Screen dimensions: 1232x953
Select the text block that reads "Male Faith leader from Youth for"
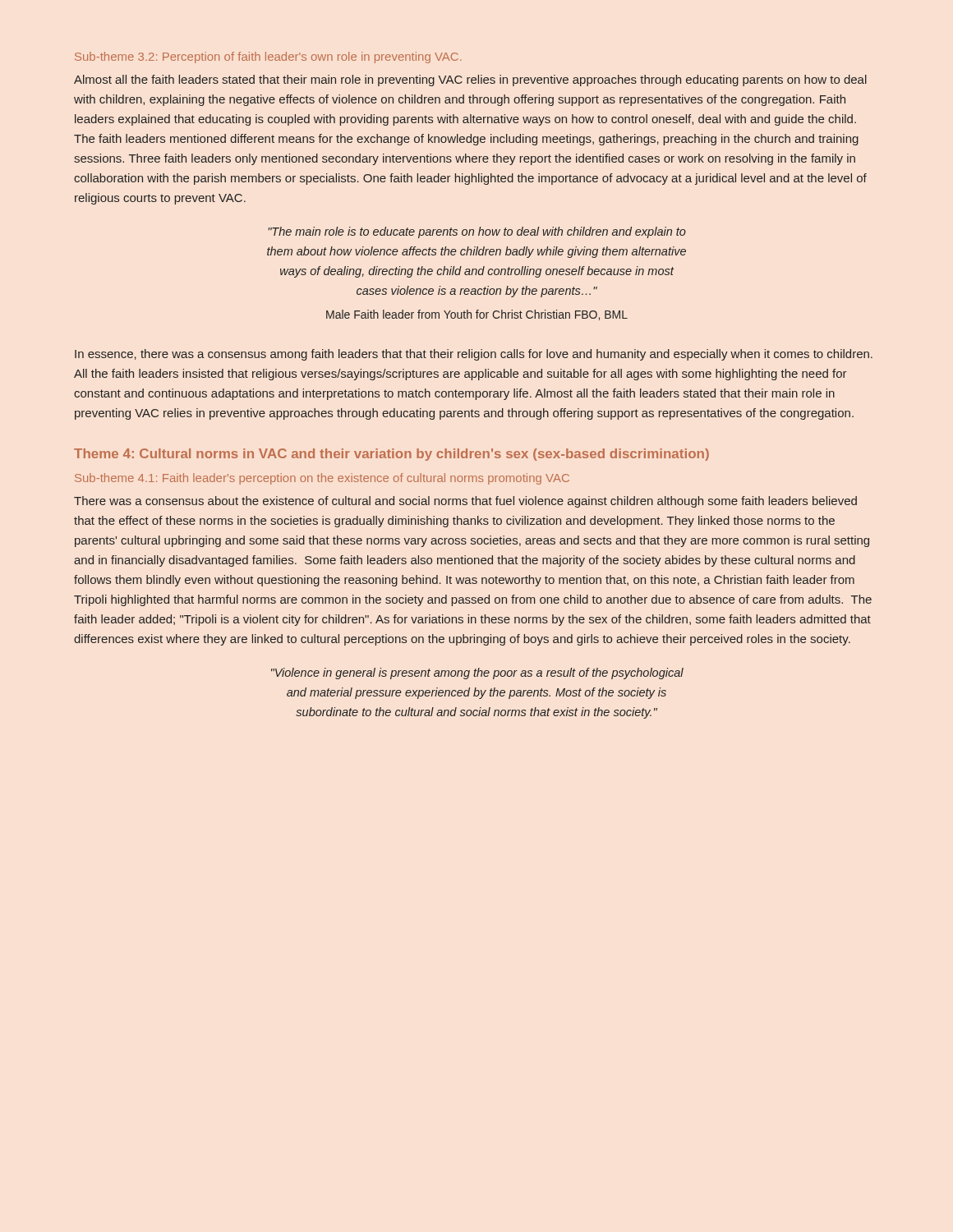click(x=476, y=314)
